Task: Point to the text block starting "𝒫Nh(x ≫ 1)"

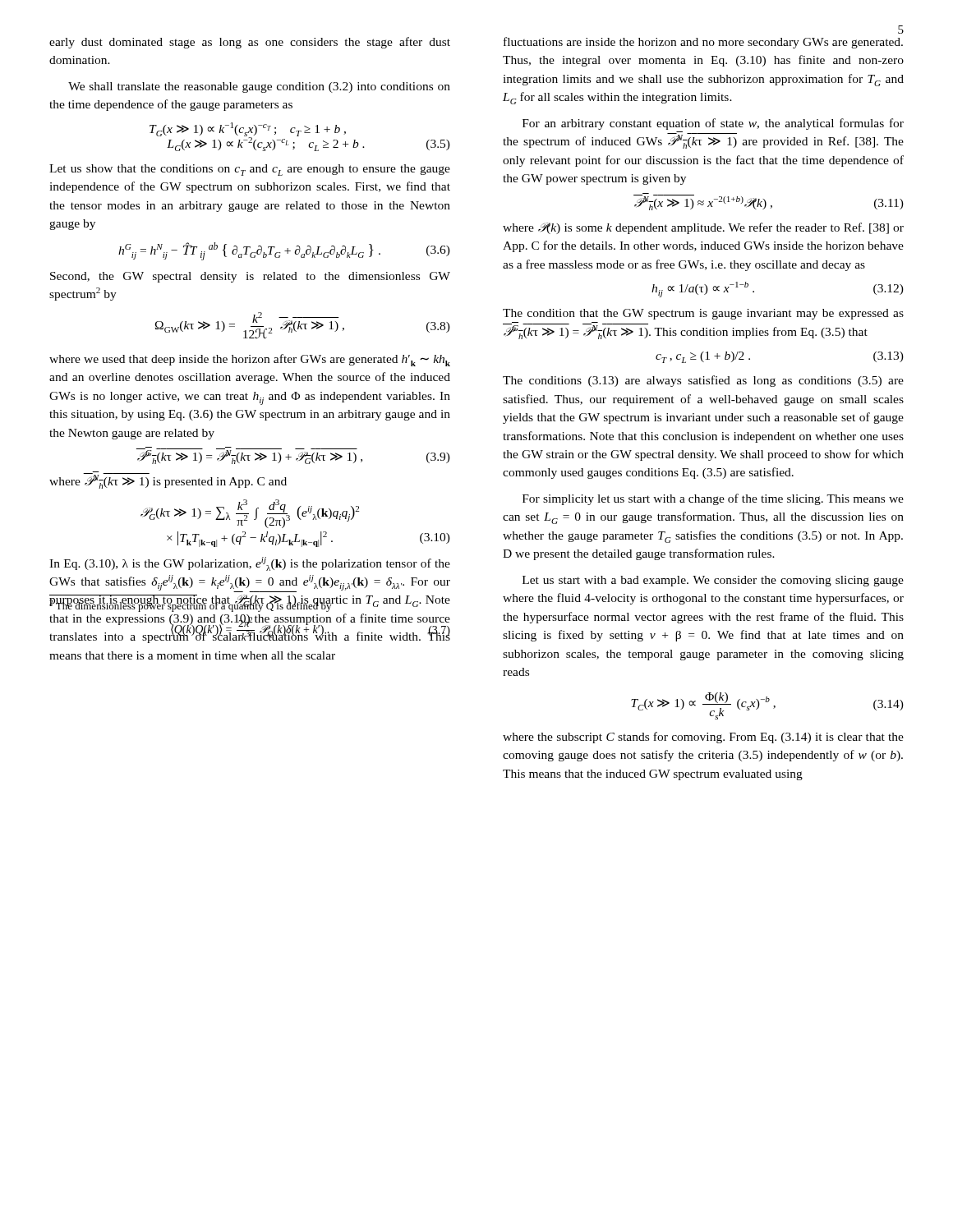Action: click(x=703, y=203)
